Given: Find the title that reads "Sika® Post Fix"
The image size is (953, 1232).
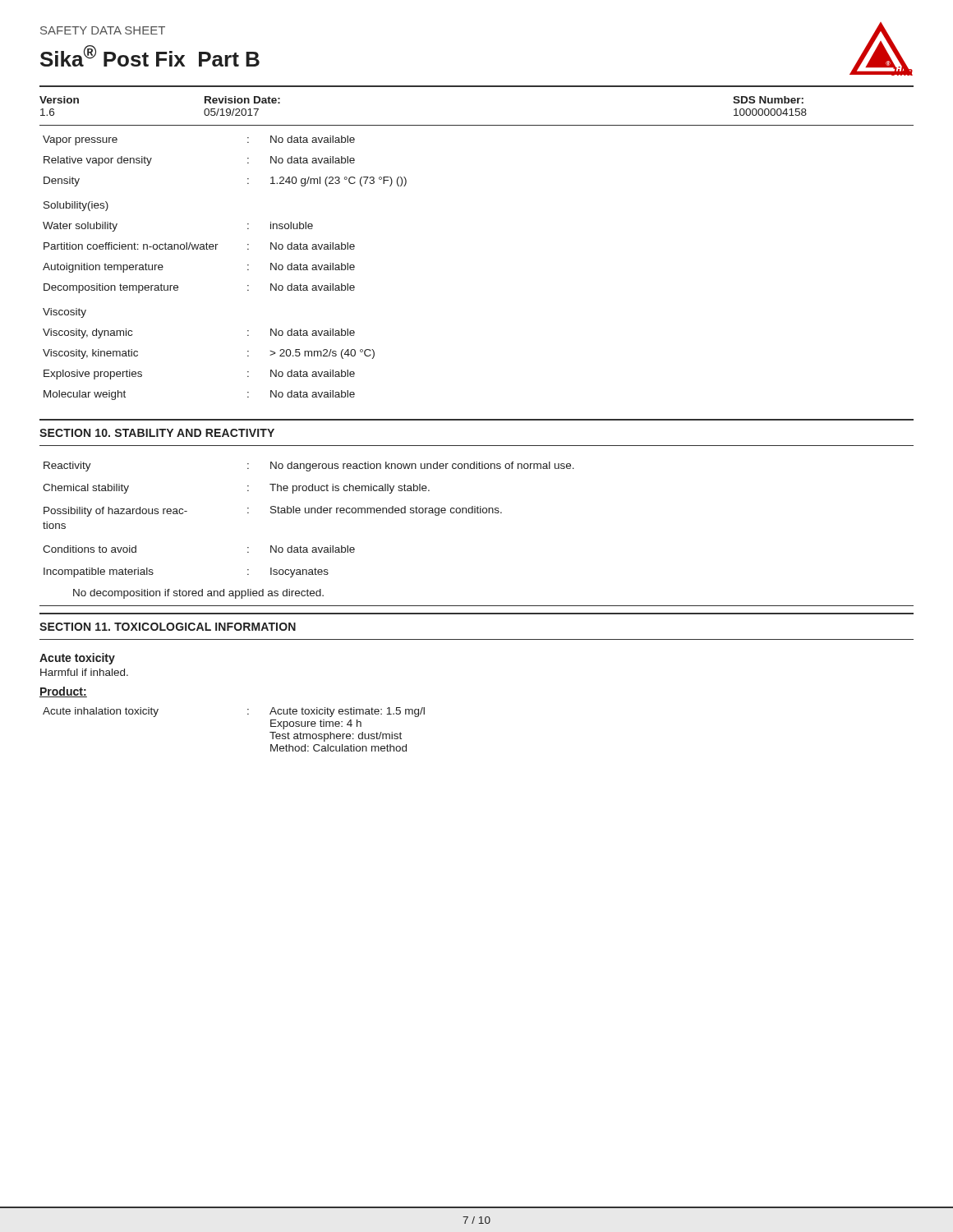Looking at the screenshot, I should pos(150,57).
